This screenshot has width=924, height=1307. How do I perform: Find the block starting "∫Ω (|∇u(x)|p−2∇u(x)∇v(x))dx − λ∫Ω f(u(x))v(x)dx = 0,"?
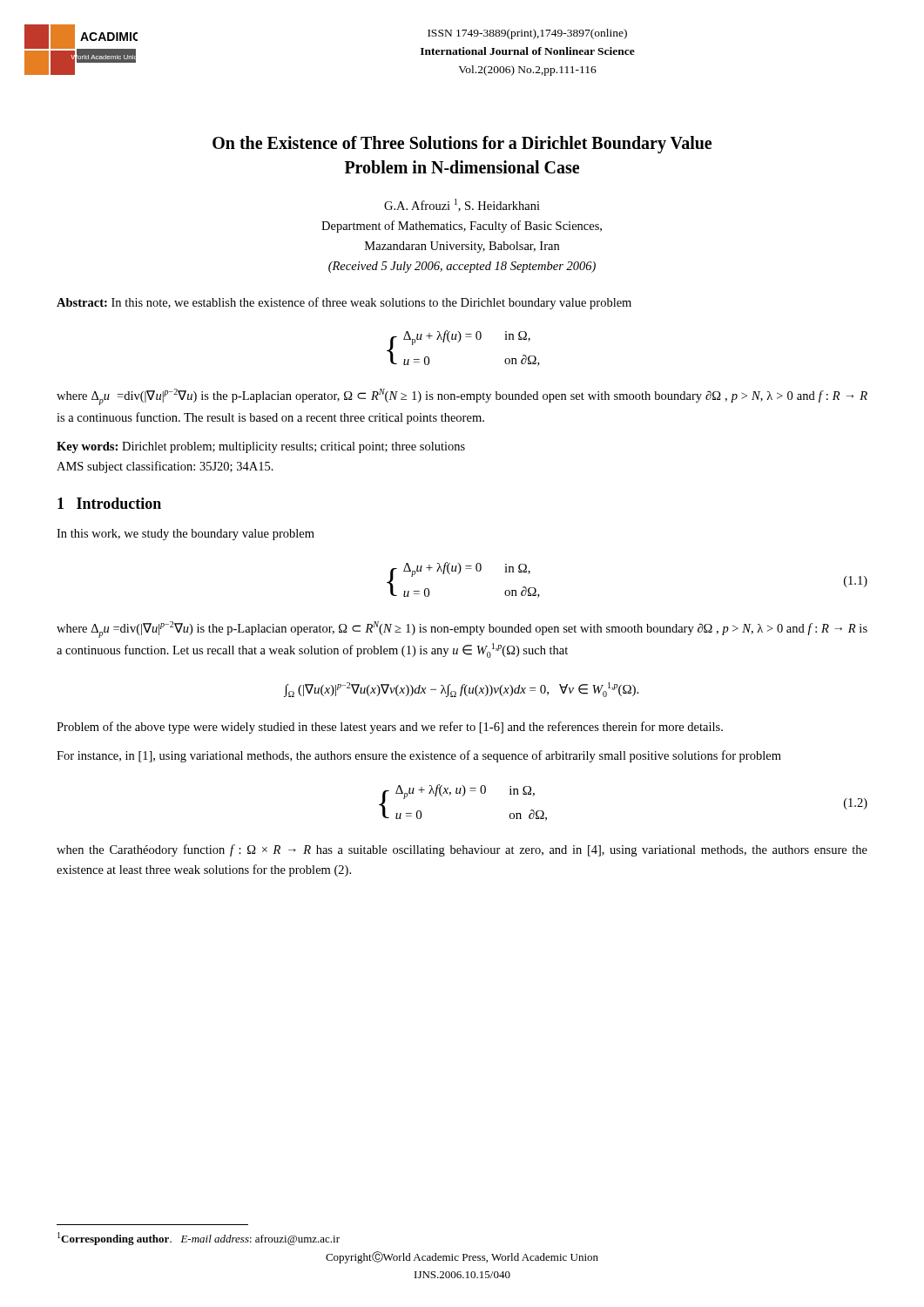tap(462, 690)
